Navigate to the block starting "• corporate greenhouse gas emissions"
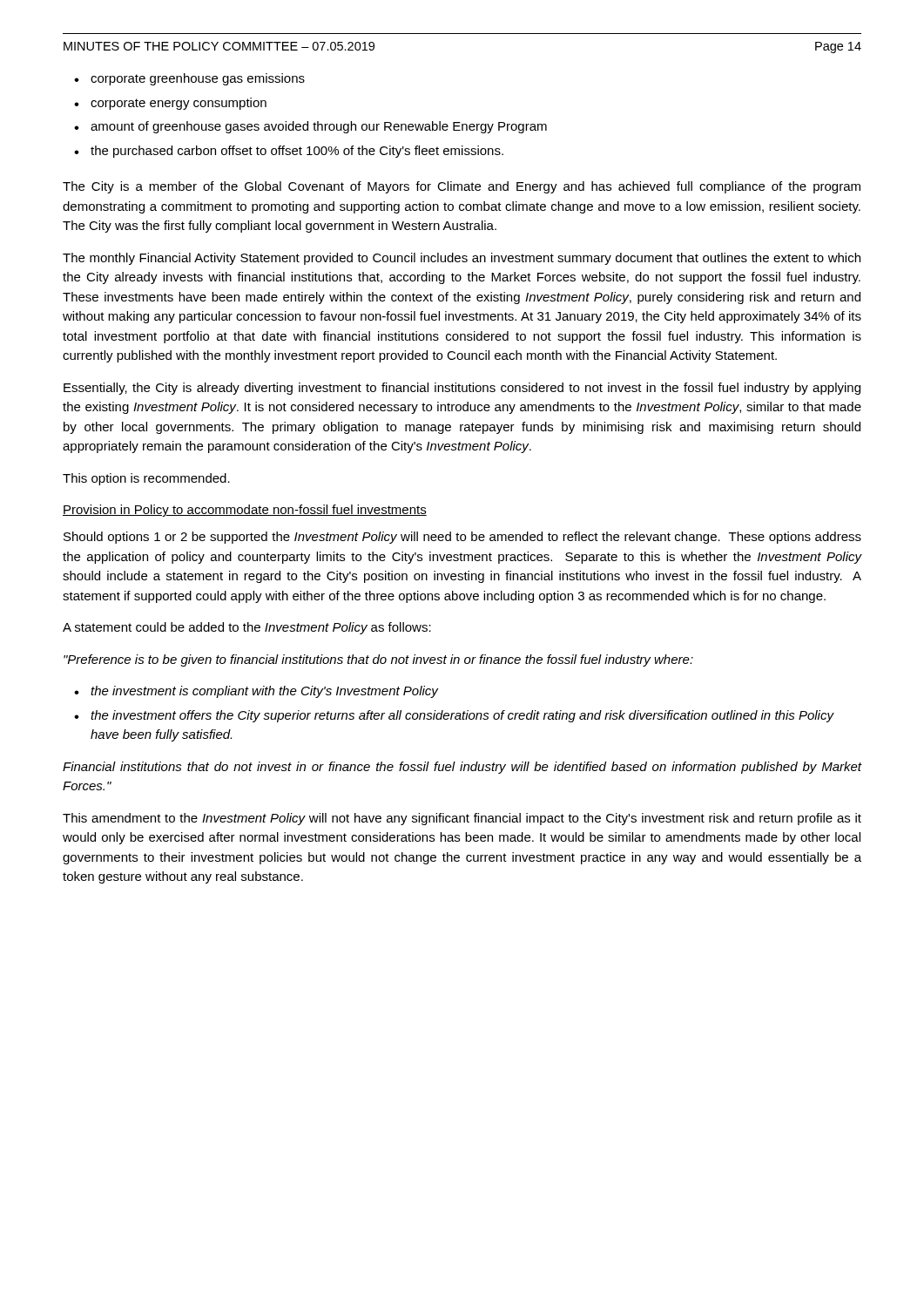 [x=189, y=79]
